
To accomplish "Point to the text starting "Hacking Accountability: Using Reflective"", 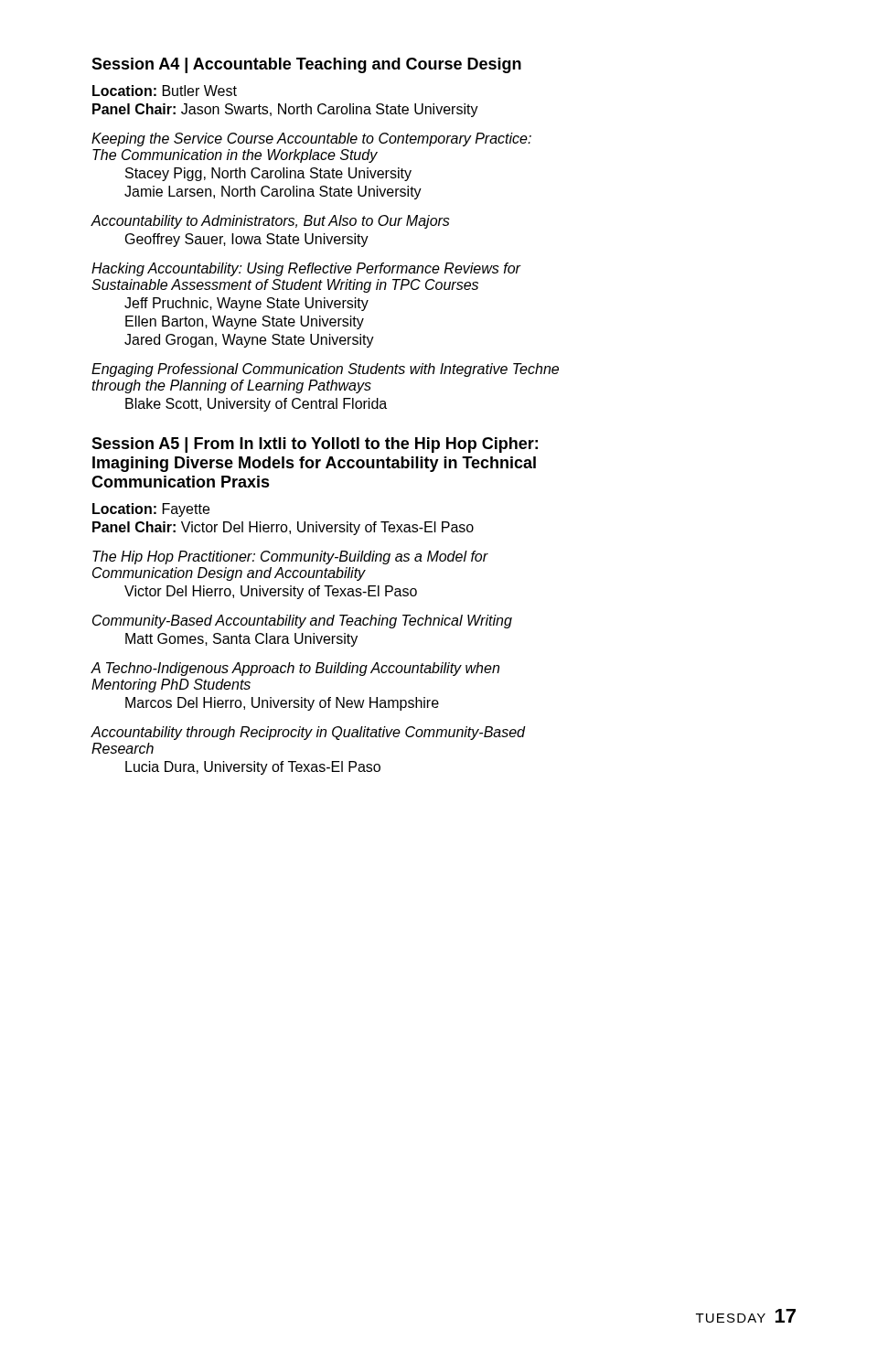I will 306,269.
